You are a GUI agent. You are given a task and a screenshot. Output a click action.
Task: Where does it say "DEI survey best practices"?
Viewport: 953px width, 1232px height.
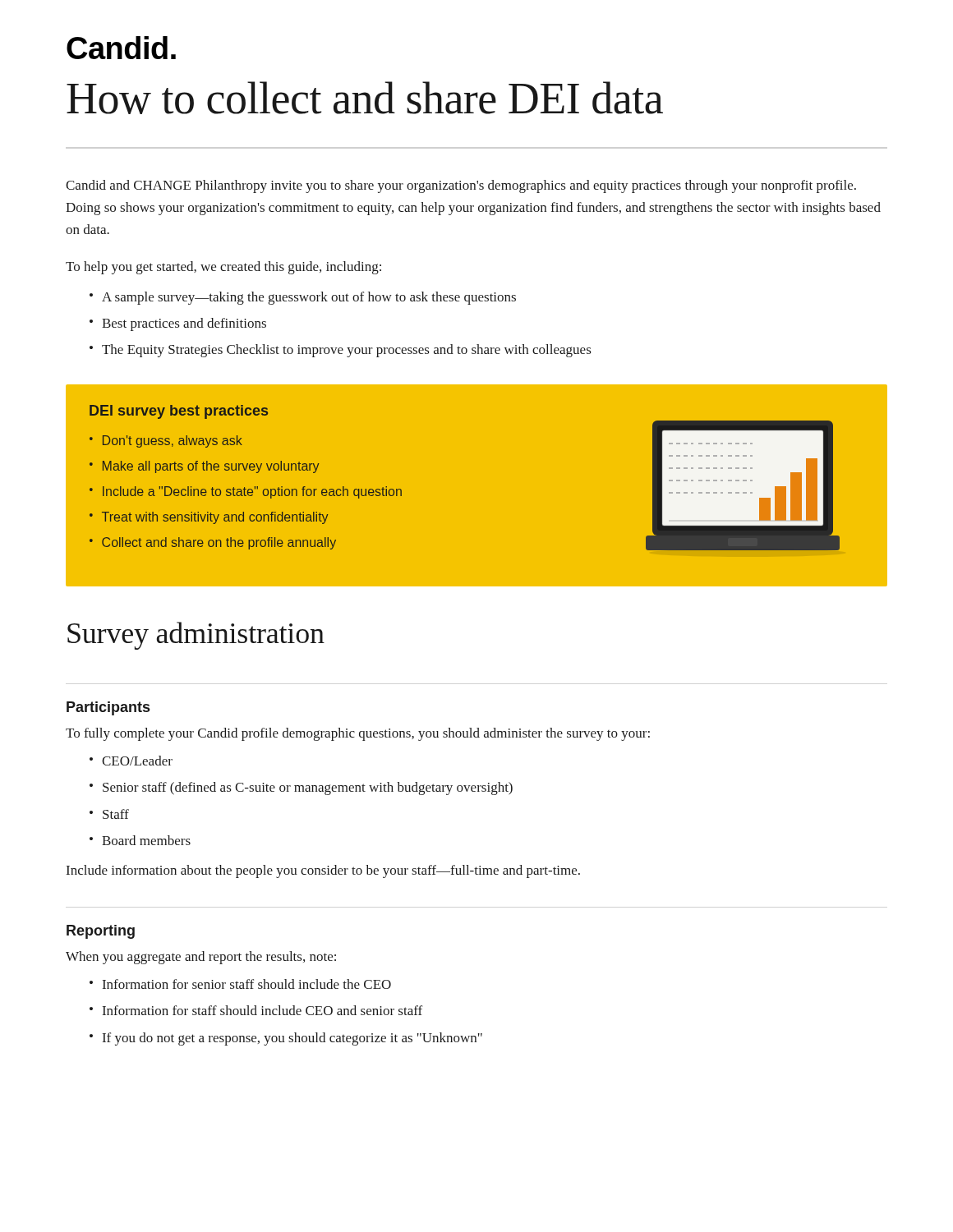(x=179, y=411)
